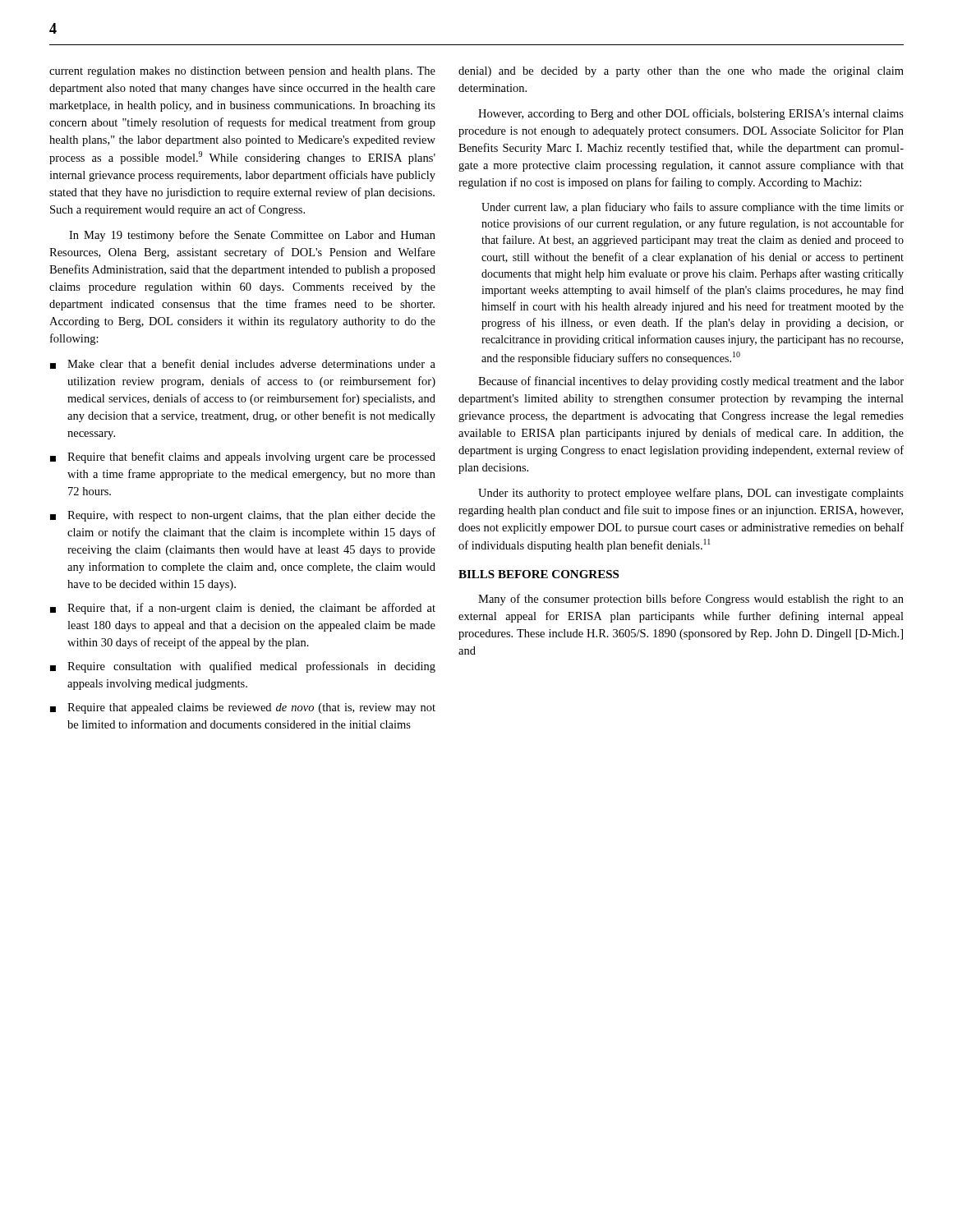Image resolution: width=953 pixels, height=1232 pixels.
Task: Navigate to the text block starting "Under its authority"
Action: 681,520
